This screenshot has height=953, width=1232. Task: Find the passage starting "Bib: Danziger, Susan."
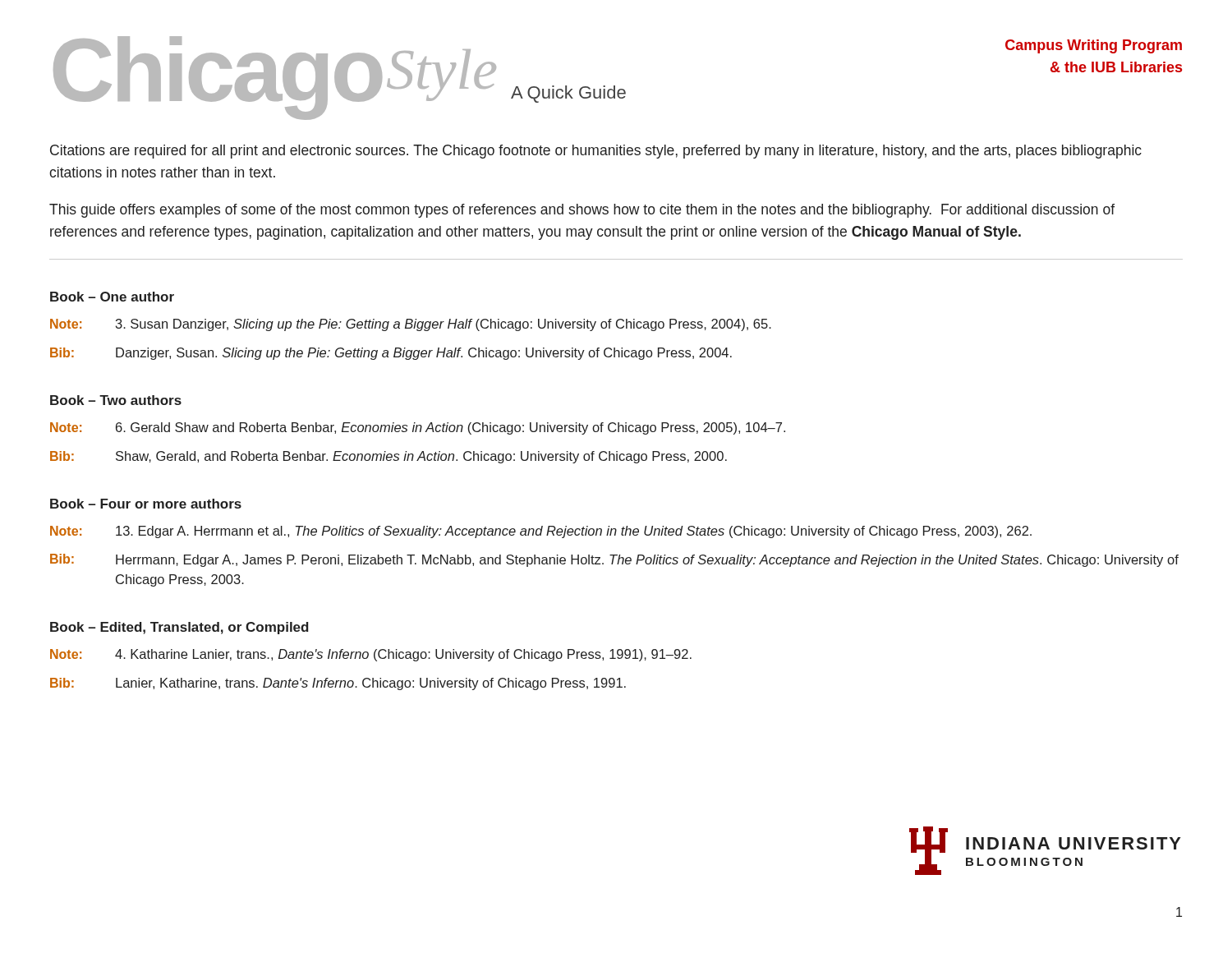616,352
